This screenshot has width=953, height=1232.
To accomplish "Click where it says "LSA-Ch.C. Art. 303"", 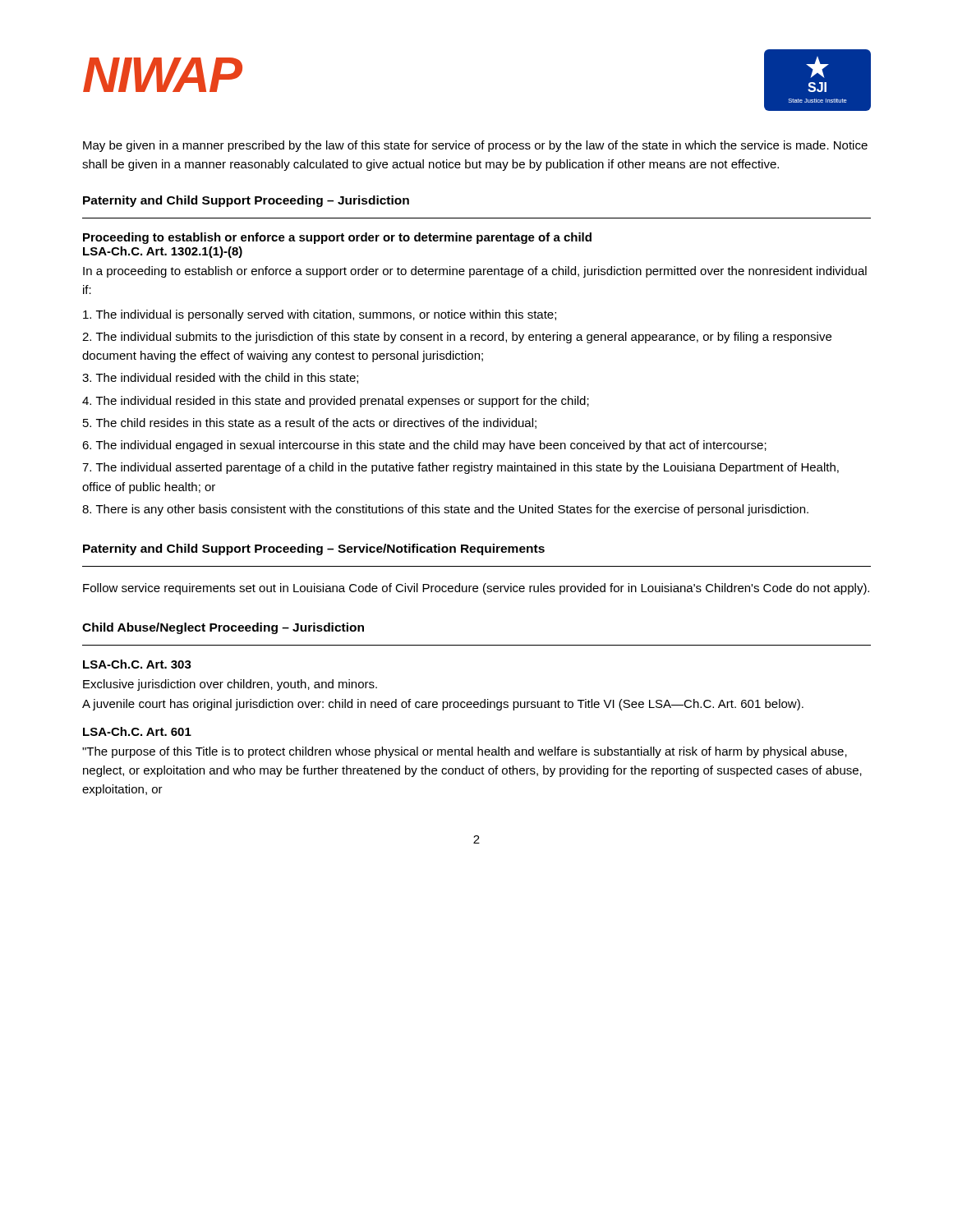I will point(137,664).
